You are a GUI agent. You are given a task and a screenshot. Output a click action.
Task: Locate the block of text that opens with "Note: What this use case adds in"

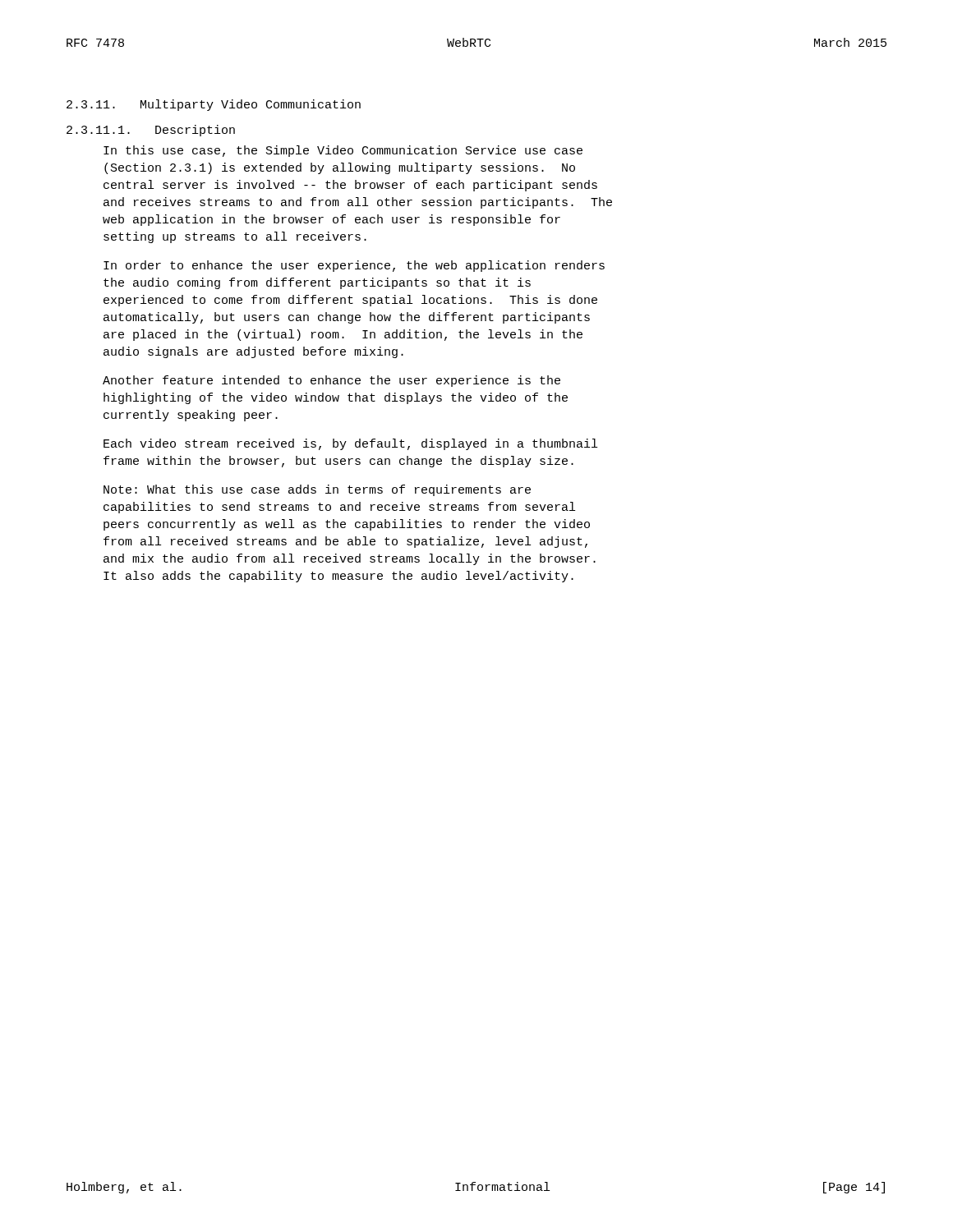point(350,534)
